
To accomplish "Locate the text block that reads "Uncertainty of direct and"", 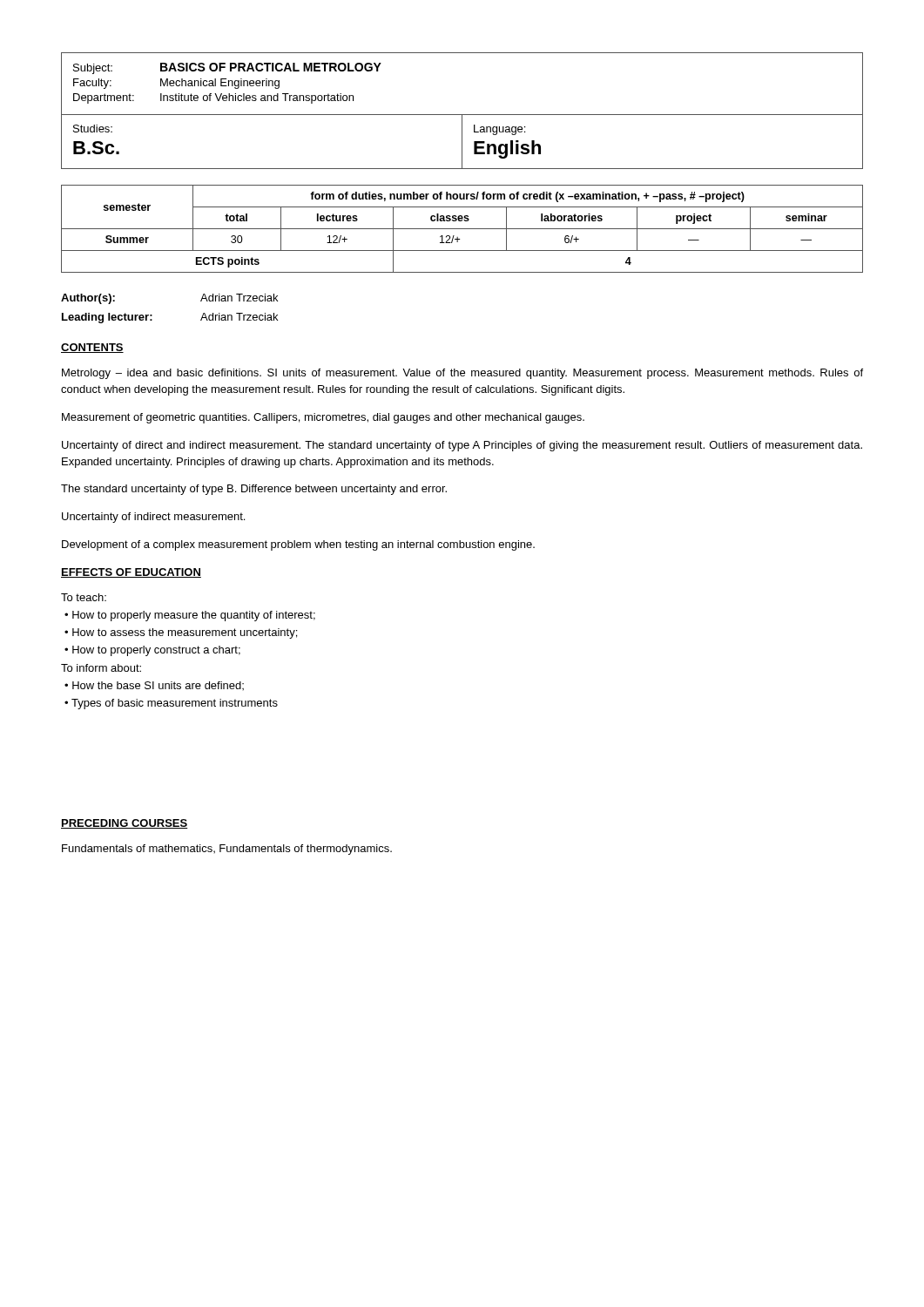I will (x=462, y=454).
